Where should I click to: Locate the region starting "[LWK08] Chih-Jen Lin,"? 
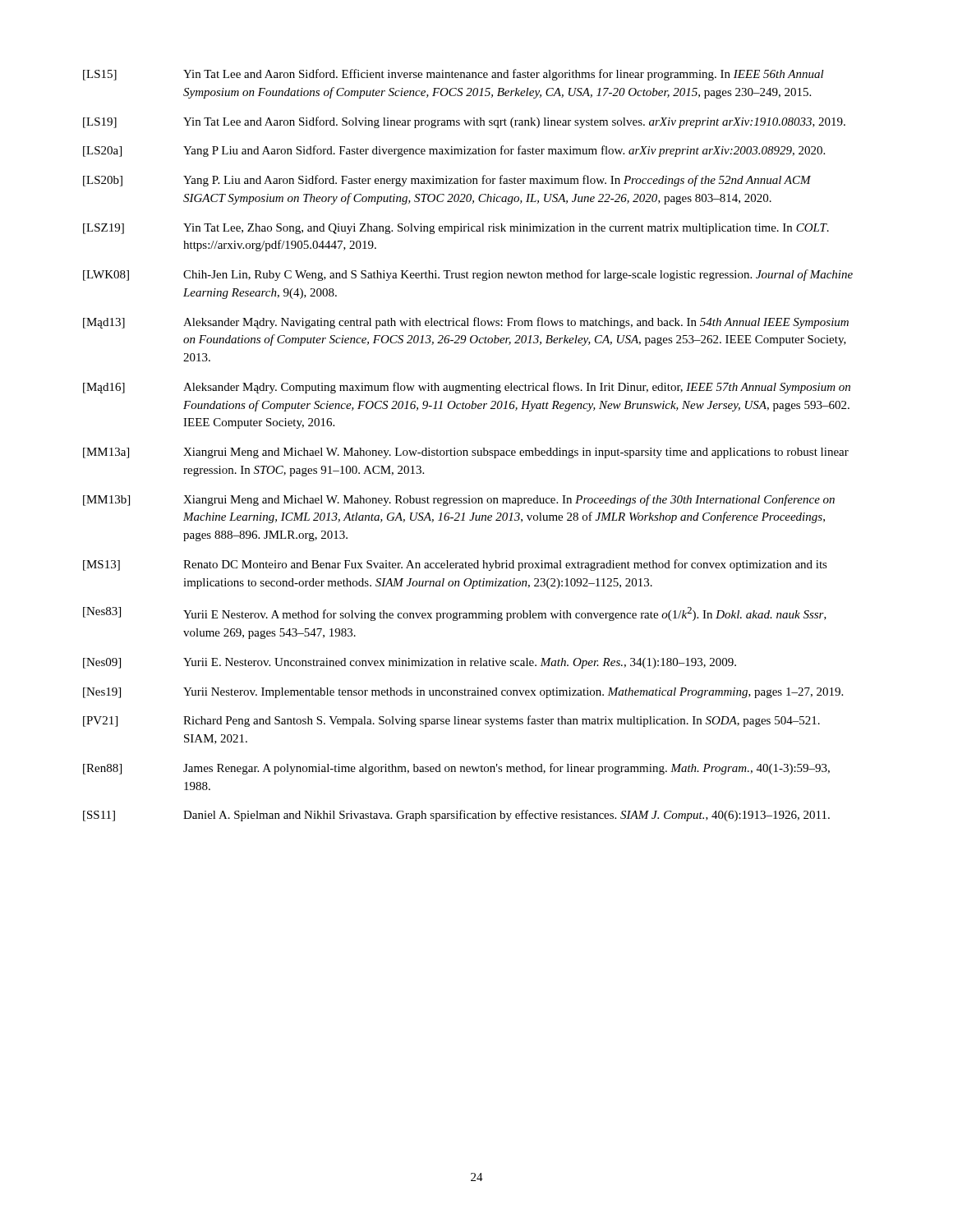coord(468,284)
